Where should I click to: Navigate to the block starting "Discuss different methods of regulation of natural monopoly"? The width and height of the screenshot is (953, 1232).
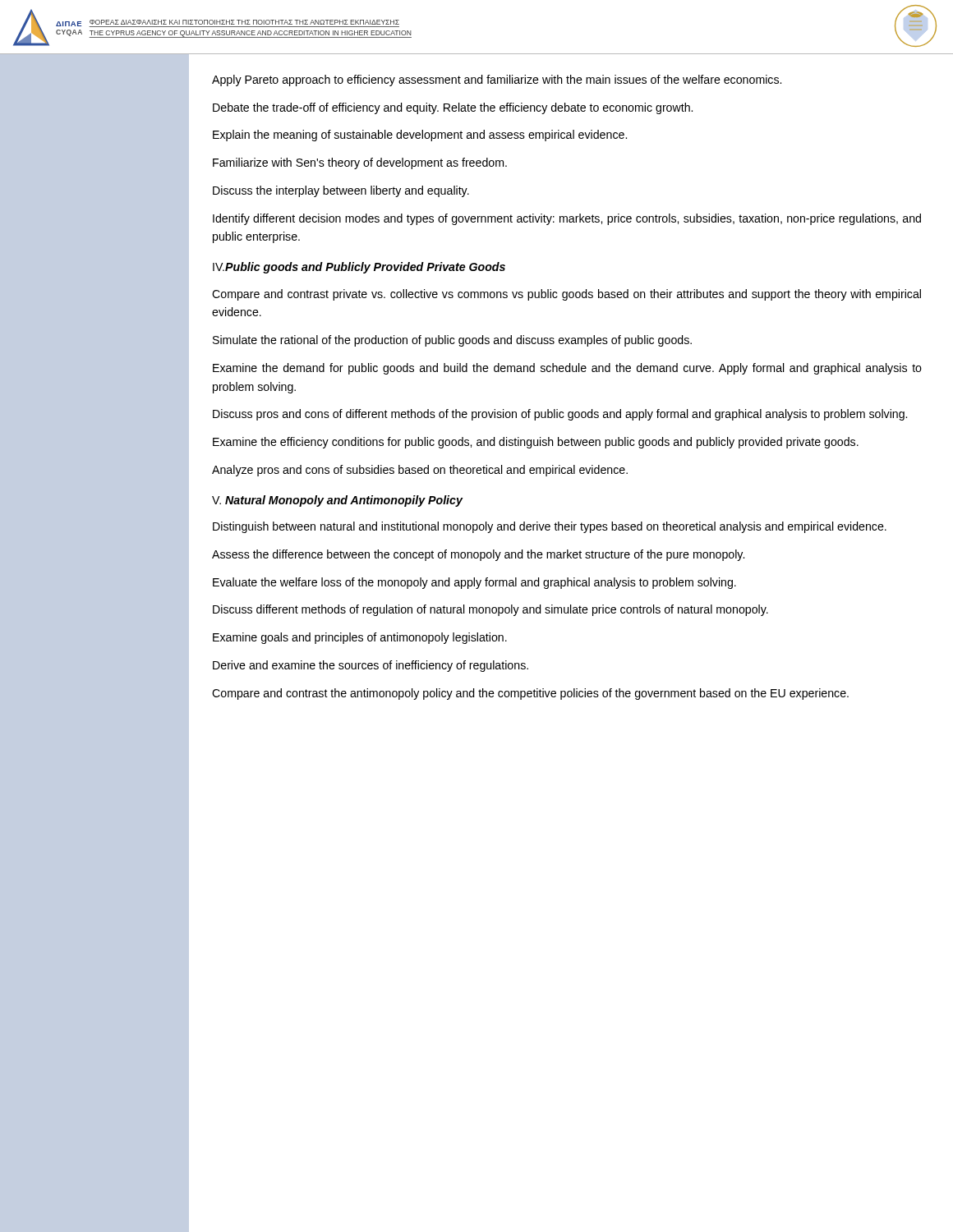[490, 610]
